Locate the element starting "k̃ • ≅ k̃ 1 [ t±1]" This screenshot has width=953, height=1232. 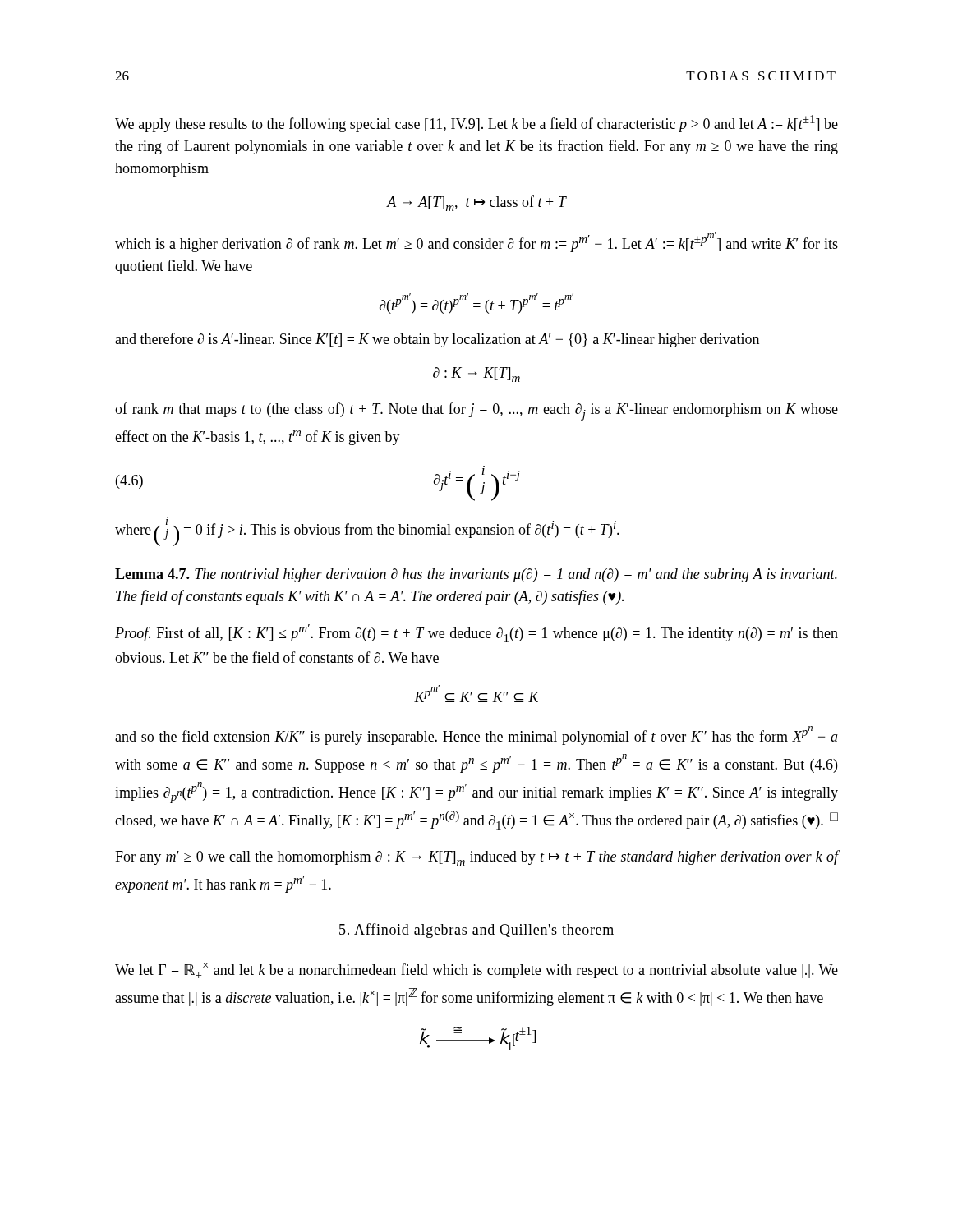476,1038
